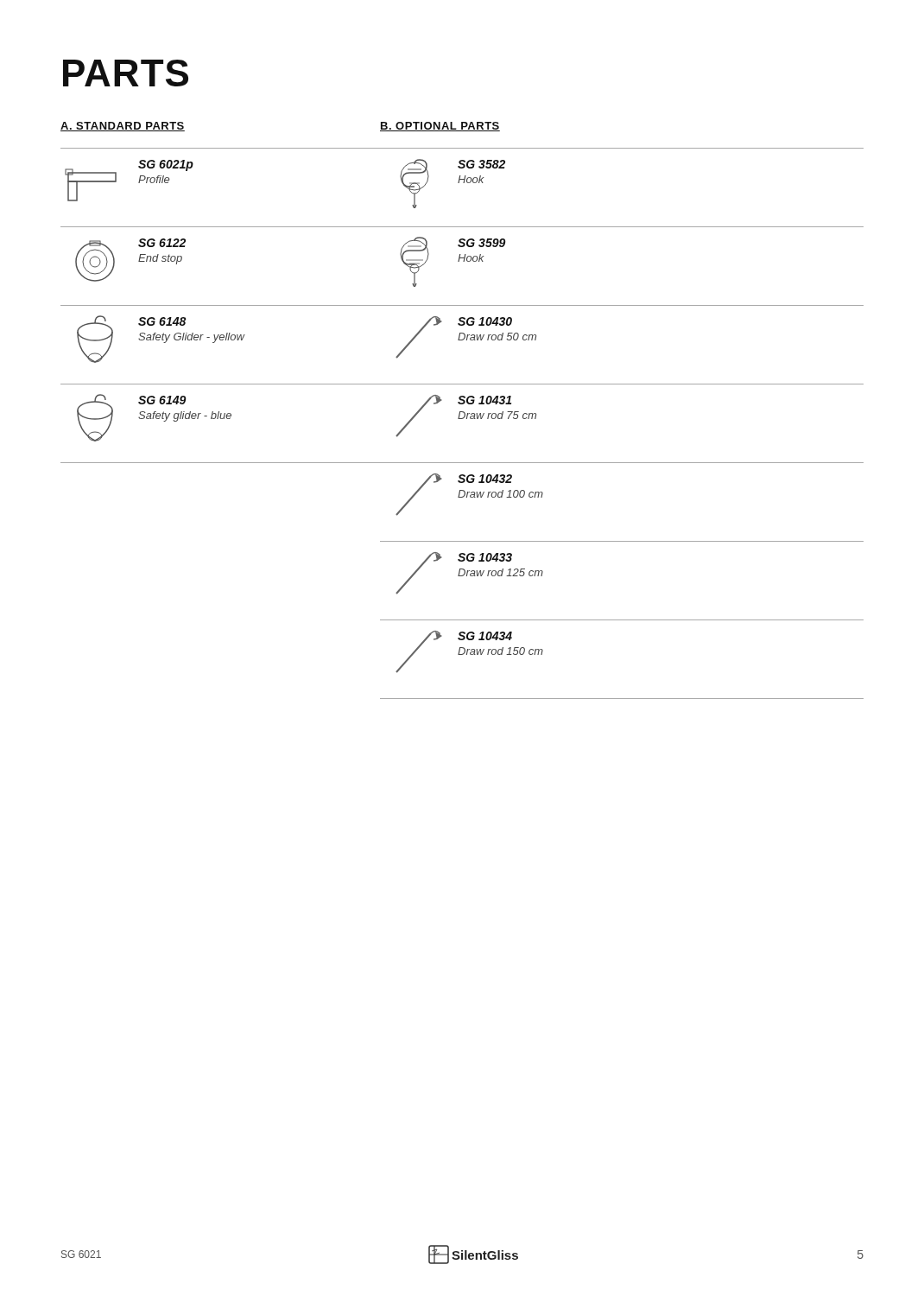924x1296 pixels.
Task: Click the title
Action: [x=126, y=73]
